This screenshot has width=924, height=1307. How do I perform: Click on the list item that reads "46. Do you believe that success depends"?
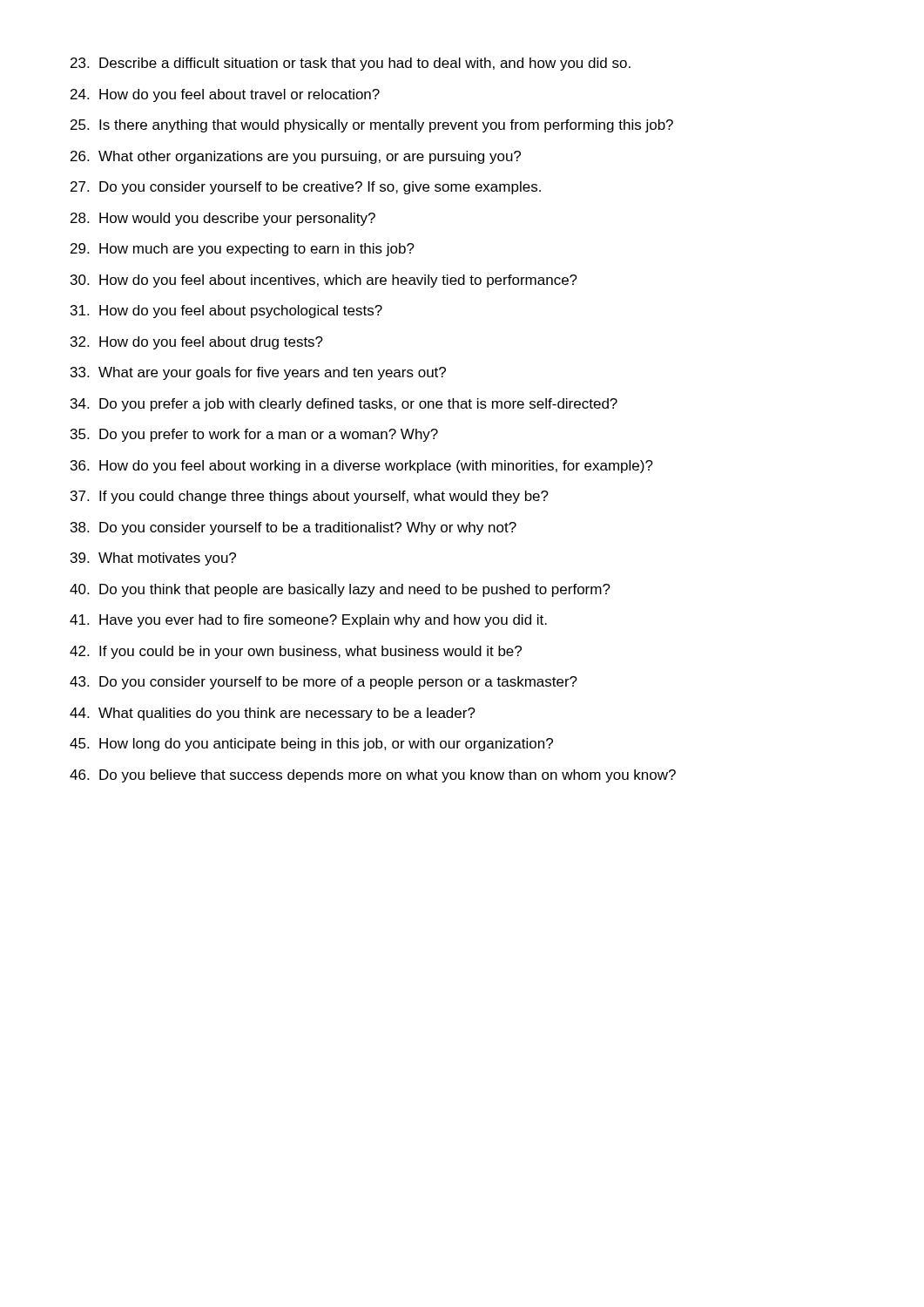(373, 775)
